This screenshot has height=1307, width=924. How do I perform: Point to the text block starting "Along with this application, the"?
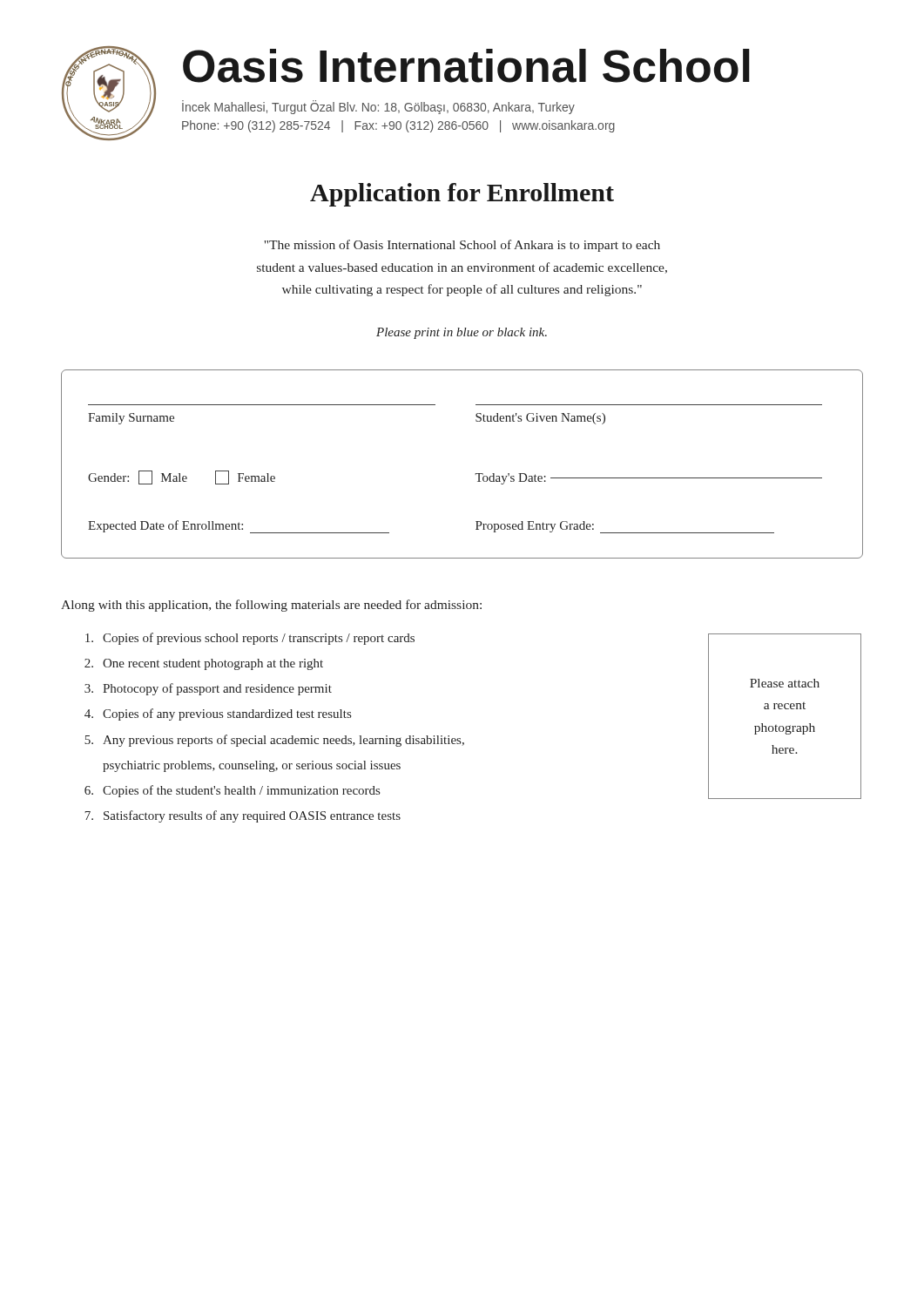tap(272, 604)
